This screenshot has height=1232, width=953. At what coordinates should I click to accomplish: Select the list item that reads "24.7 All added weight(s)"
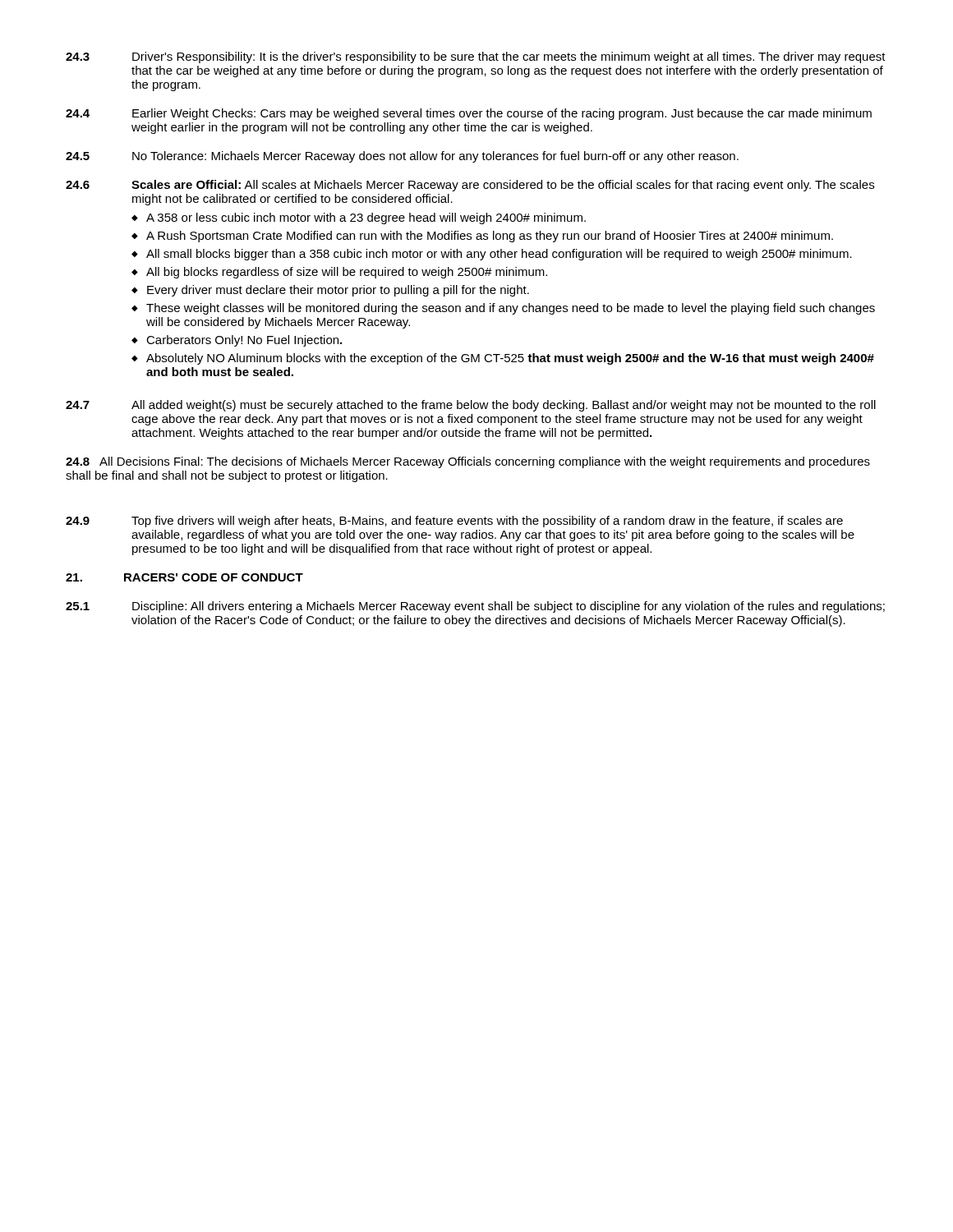[x=476, y=419]
